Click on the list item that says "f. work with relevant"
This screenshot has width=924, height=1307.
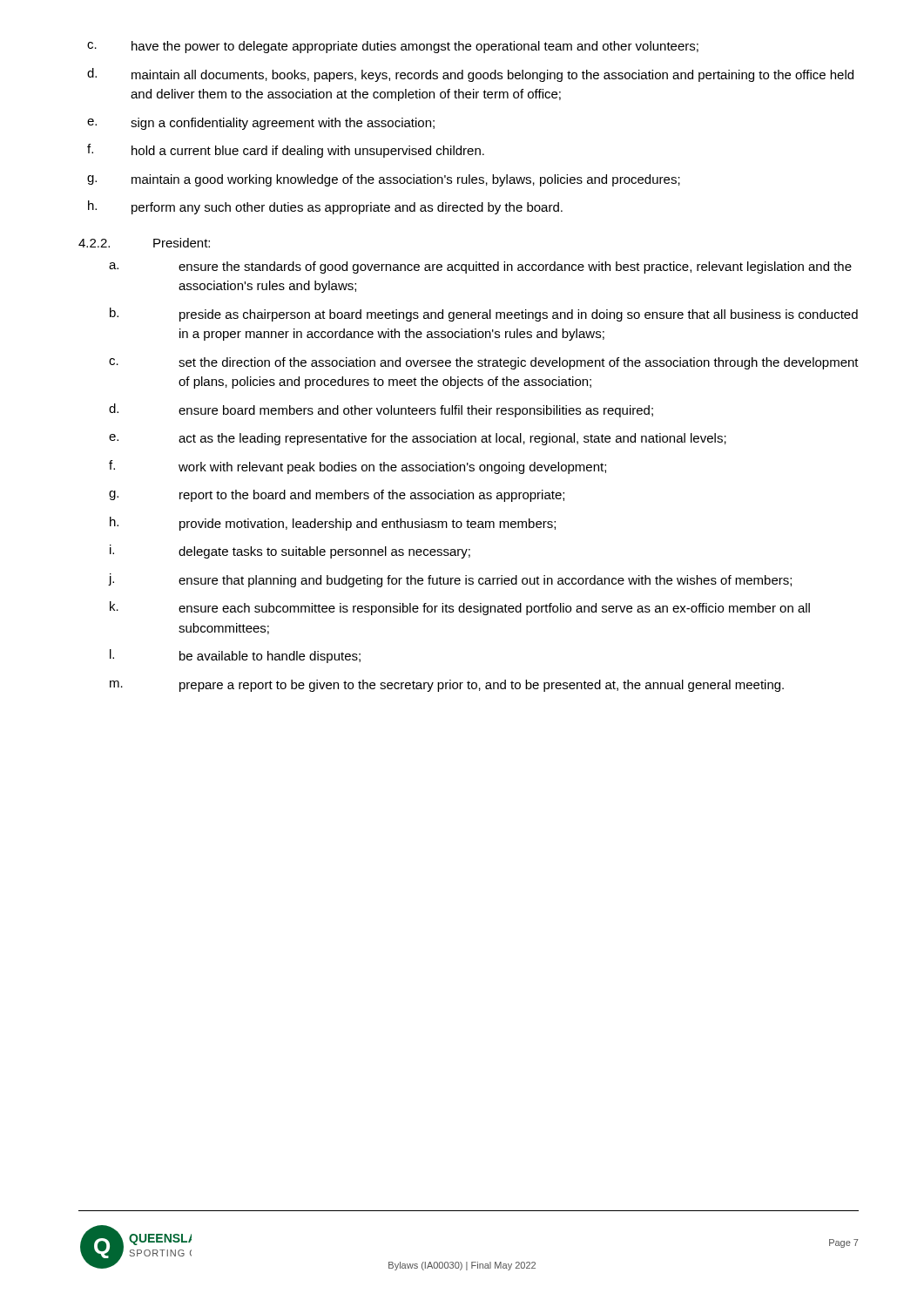(x=469, y=467)
